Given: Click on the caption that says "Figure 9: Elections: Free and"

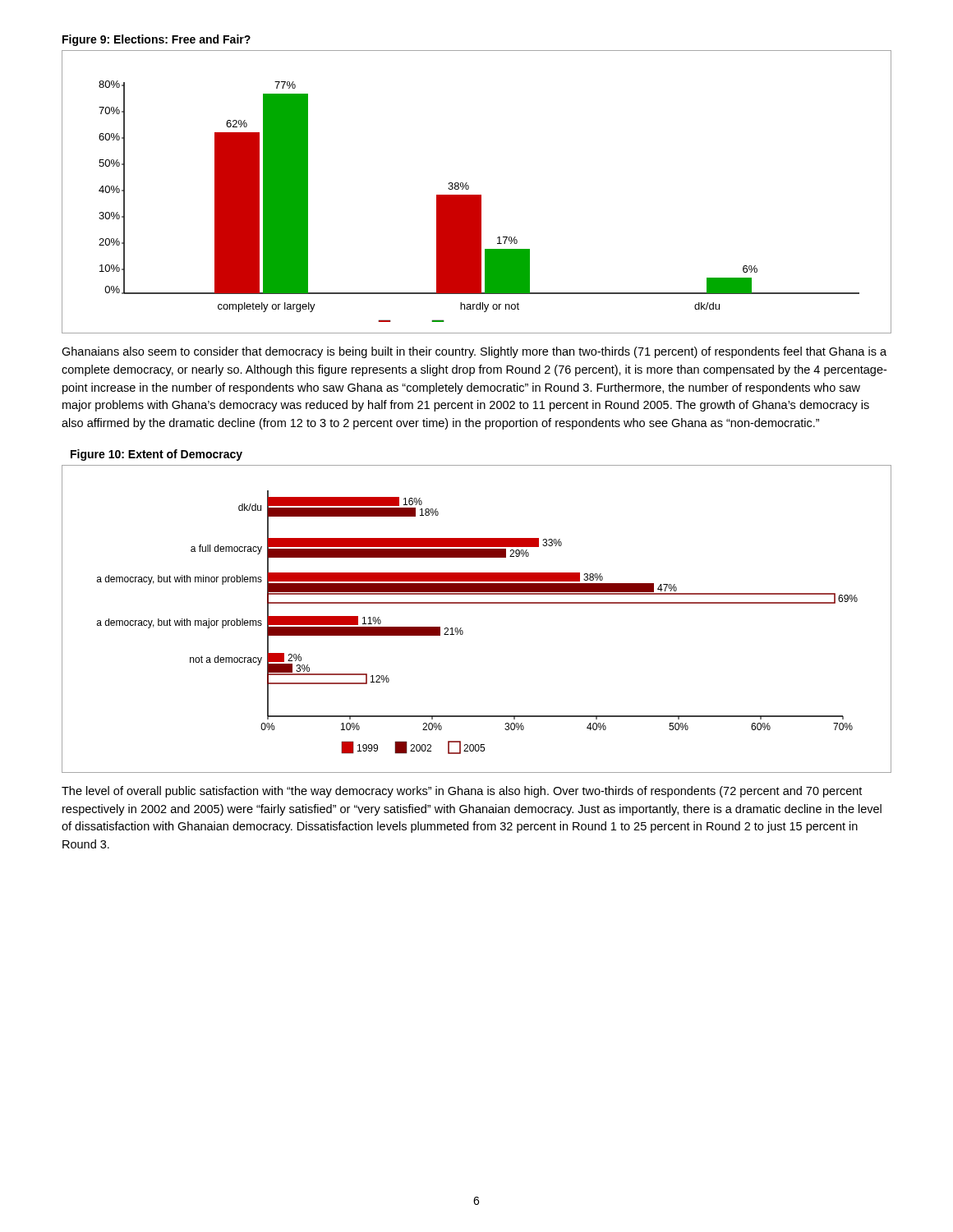Looking at the screenshot, I should pyautogui.click(x=156, y=39).
